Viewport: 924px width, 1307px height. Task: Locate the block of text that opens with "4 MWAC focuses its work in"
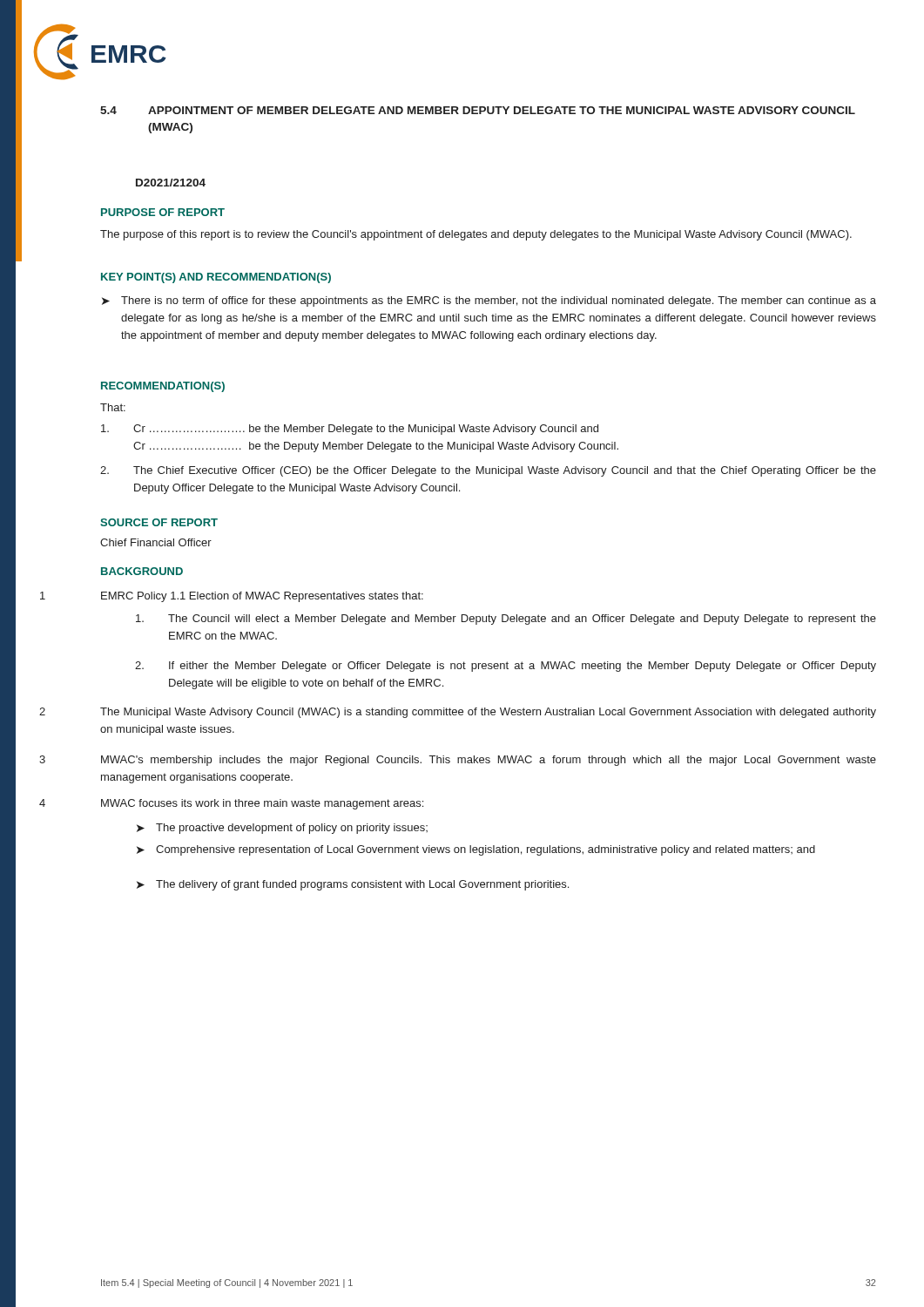[232, 803]
